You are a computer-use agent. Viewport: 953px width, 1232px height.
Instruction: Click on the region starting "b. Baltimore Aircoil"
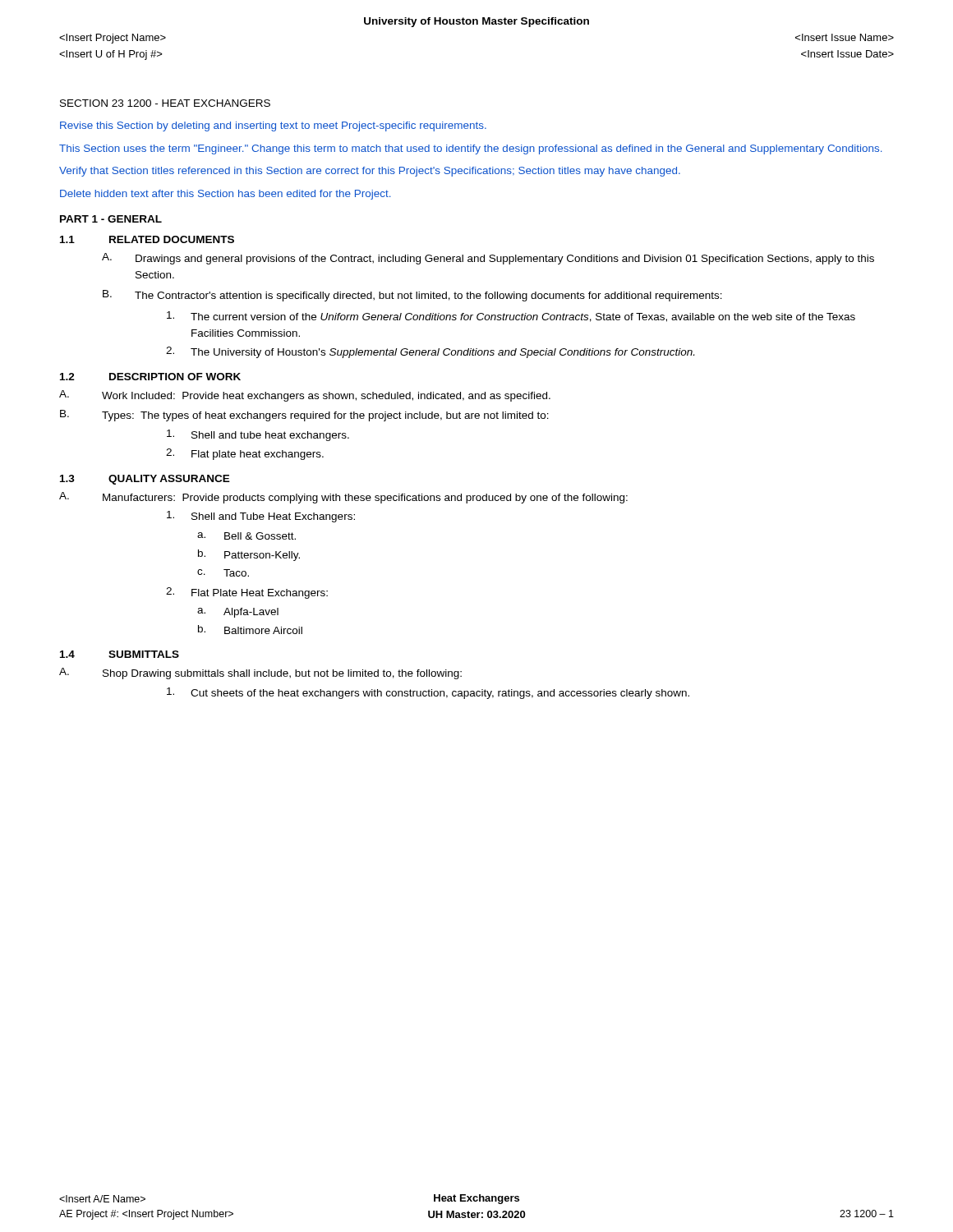250,630
